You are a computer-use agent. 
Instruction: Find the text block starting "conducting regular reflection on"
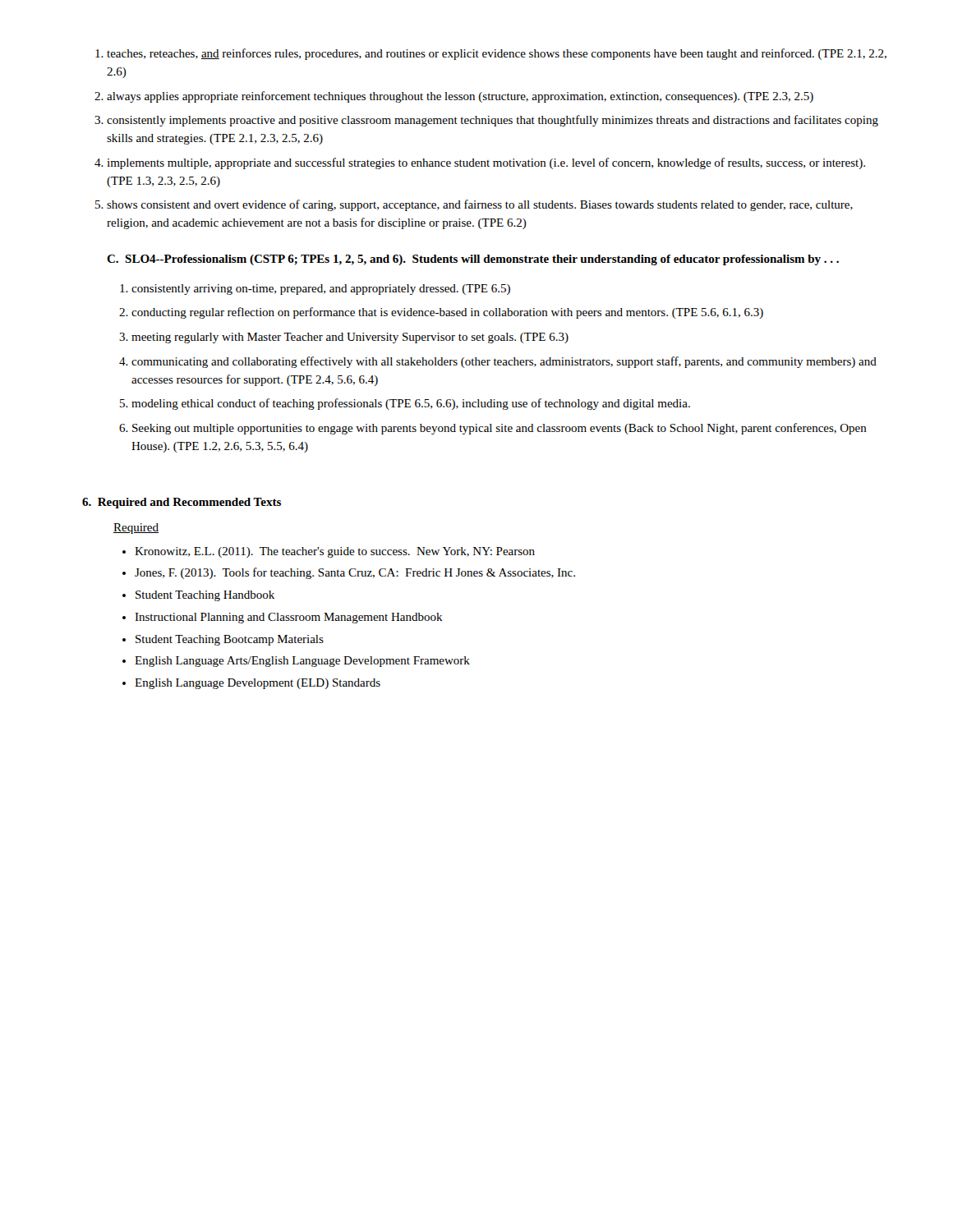tap(497, 313)
